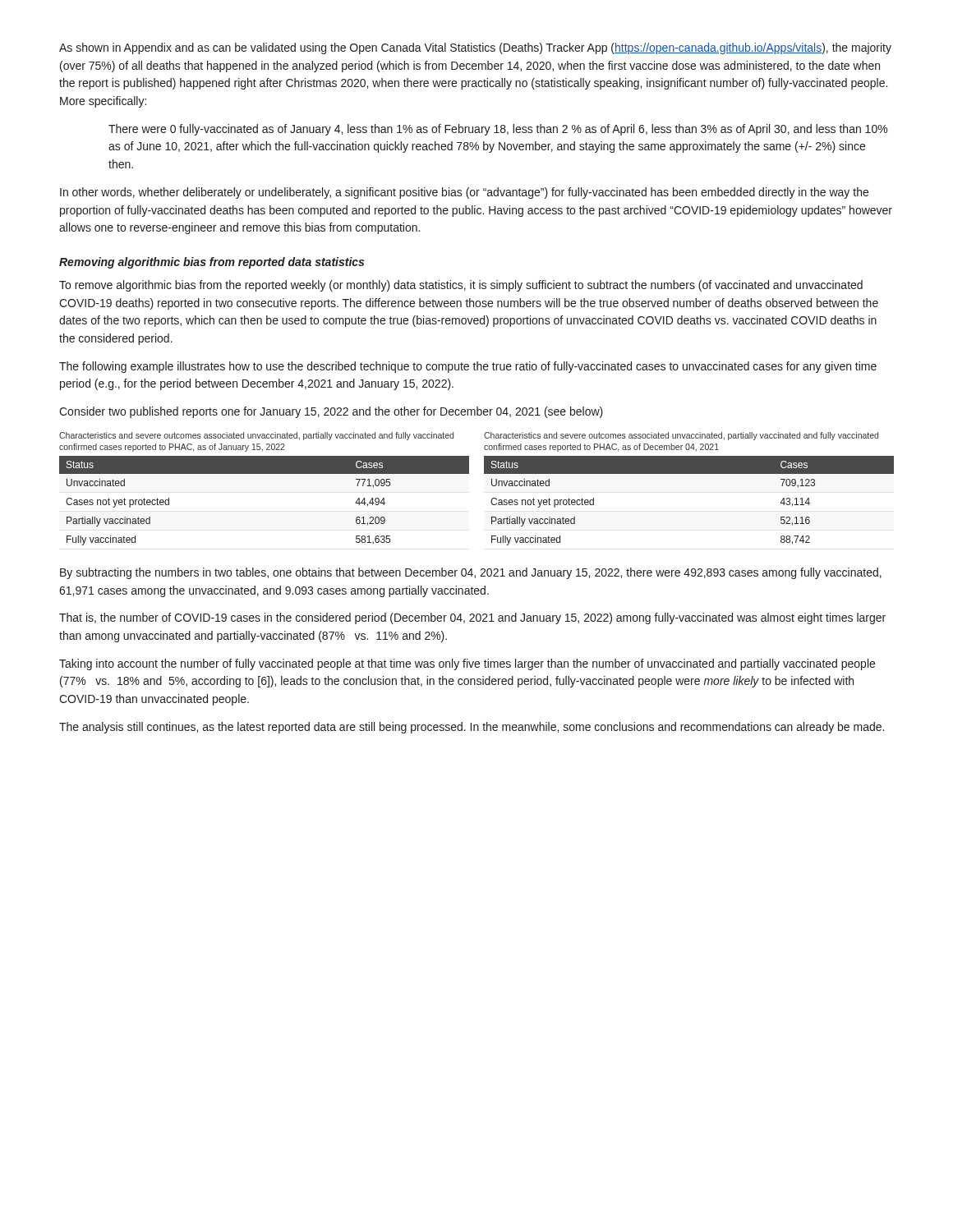Navigate to the passage starting "In other words, whether deliberately or"
953x1232 pixels.
pos(476,210)
